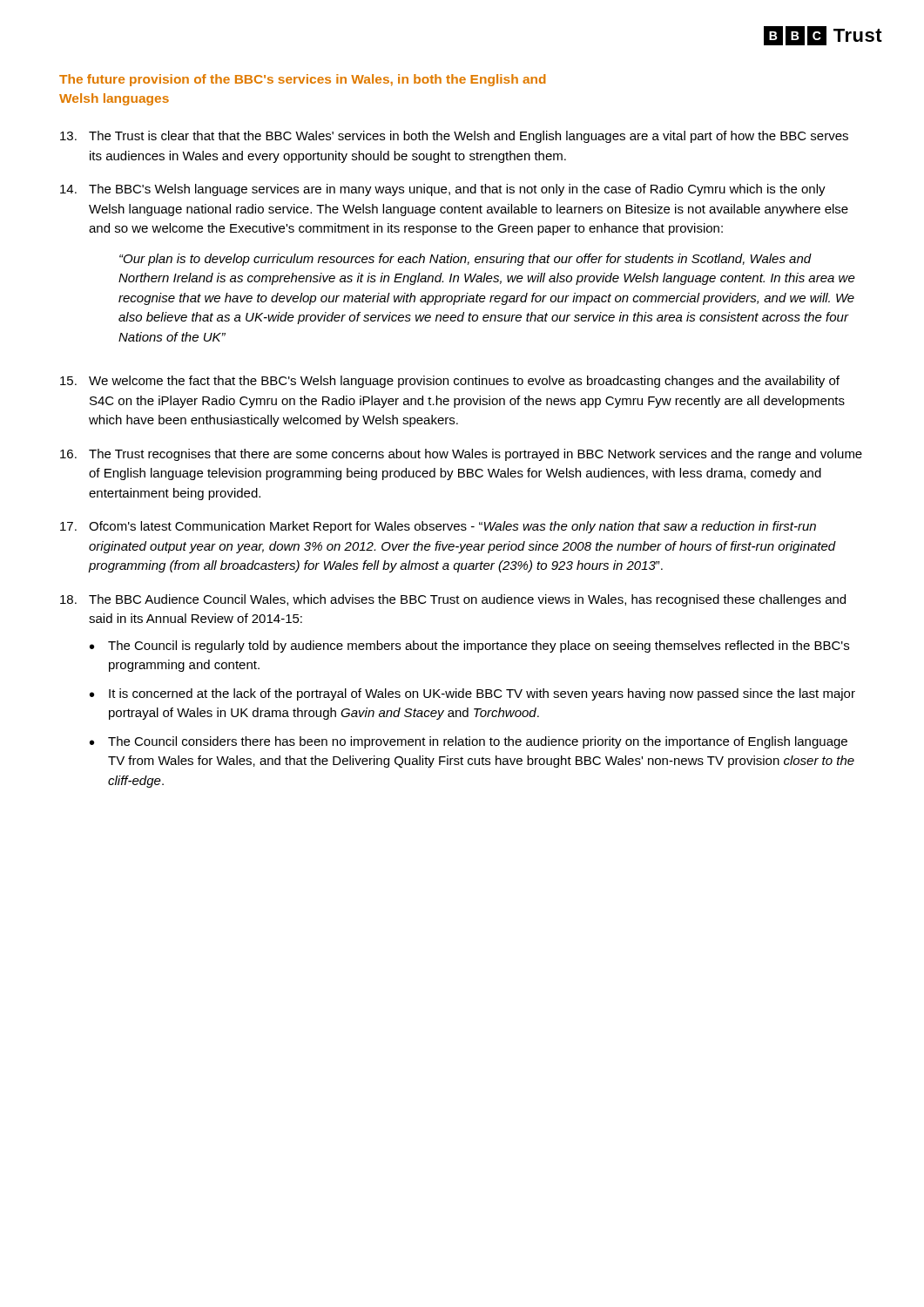Click on the block starting "15. We welcome the fact that the"
This screenshot has height=1307, width=924.
click(462, 401)
